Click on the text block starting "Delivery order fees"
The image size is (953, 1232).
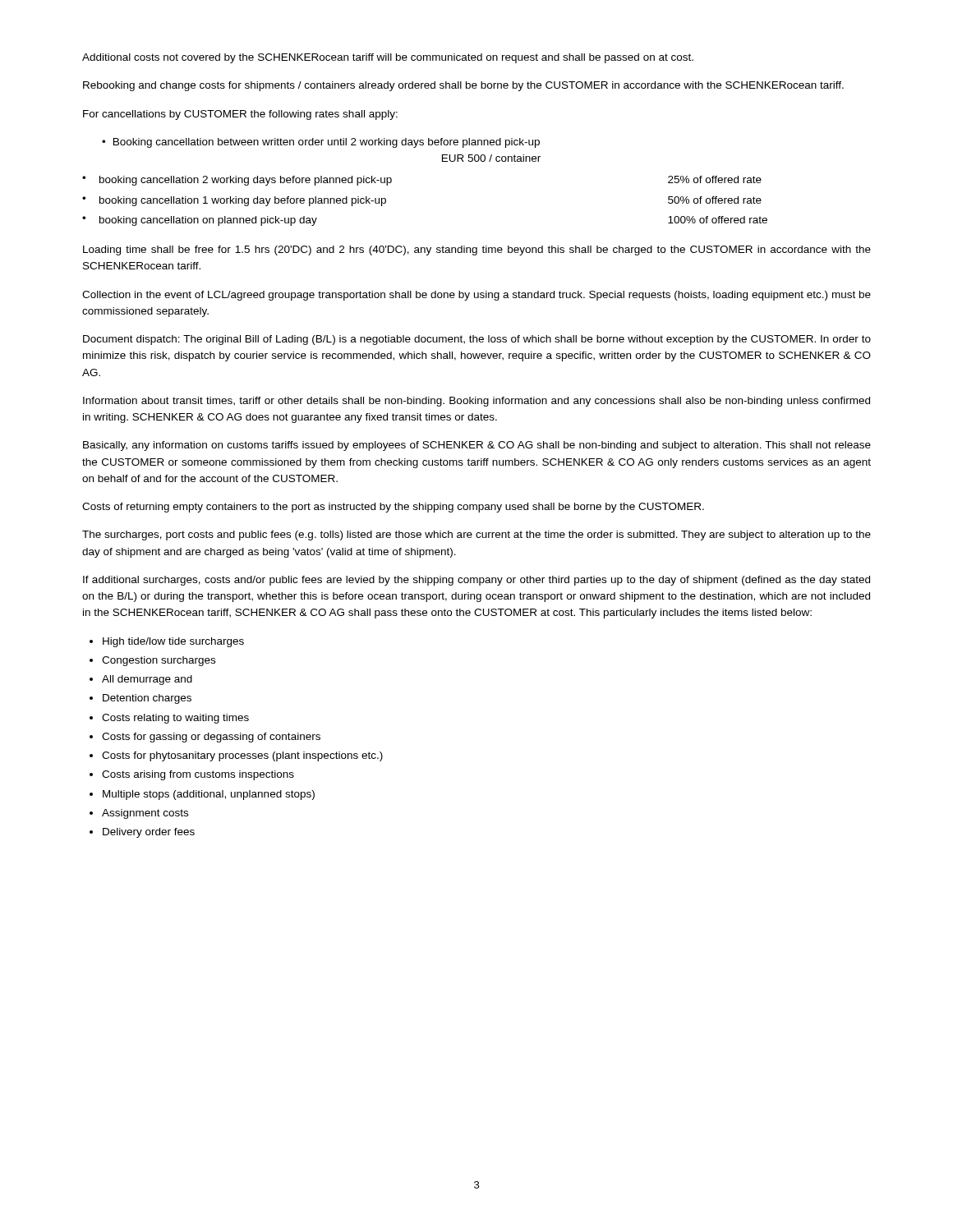coord(148,832)
